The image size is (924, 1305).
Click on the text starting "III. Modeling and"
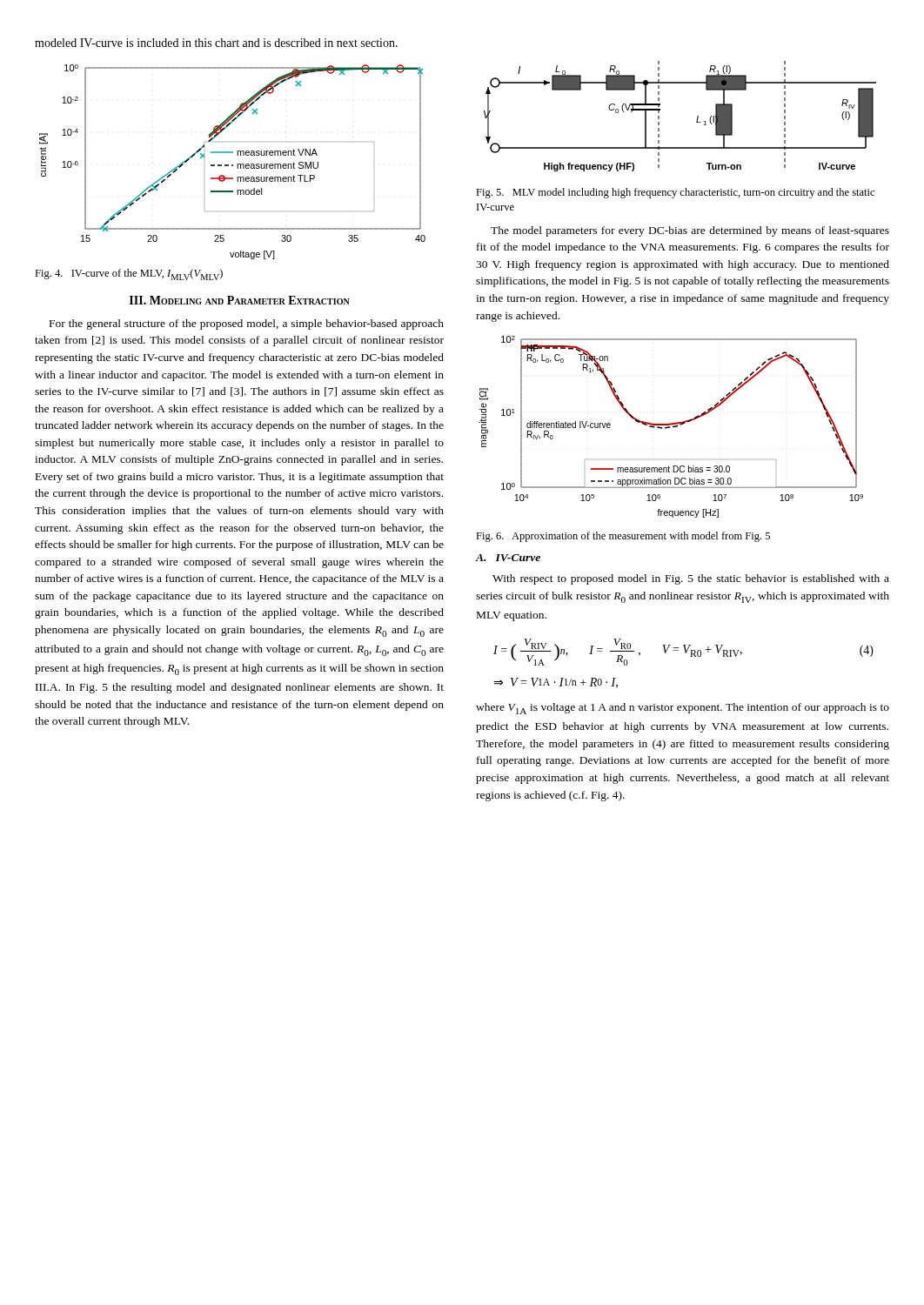(x=239, y=300)
